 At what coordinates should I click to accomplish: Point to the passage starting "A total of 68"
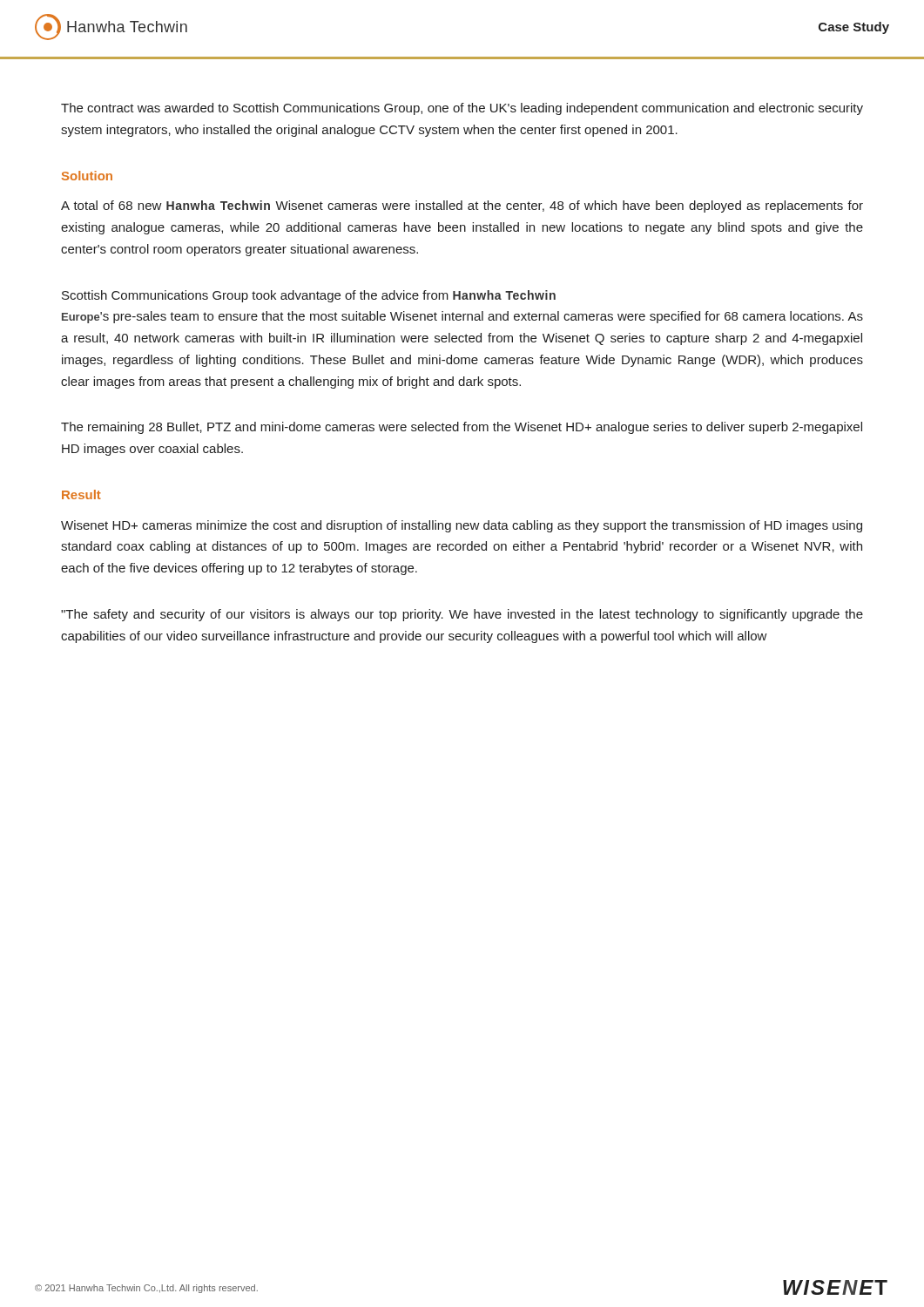click(x=462, y=227)
